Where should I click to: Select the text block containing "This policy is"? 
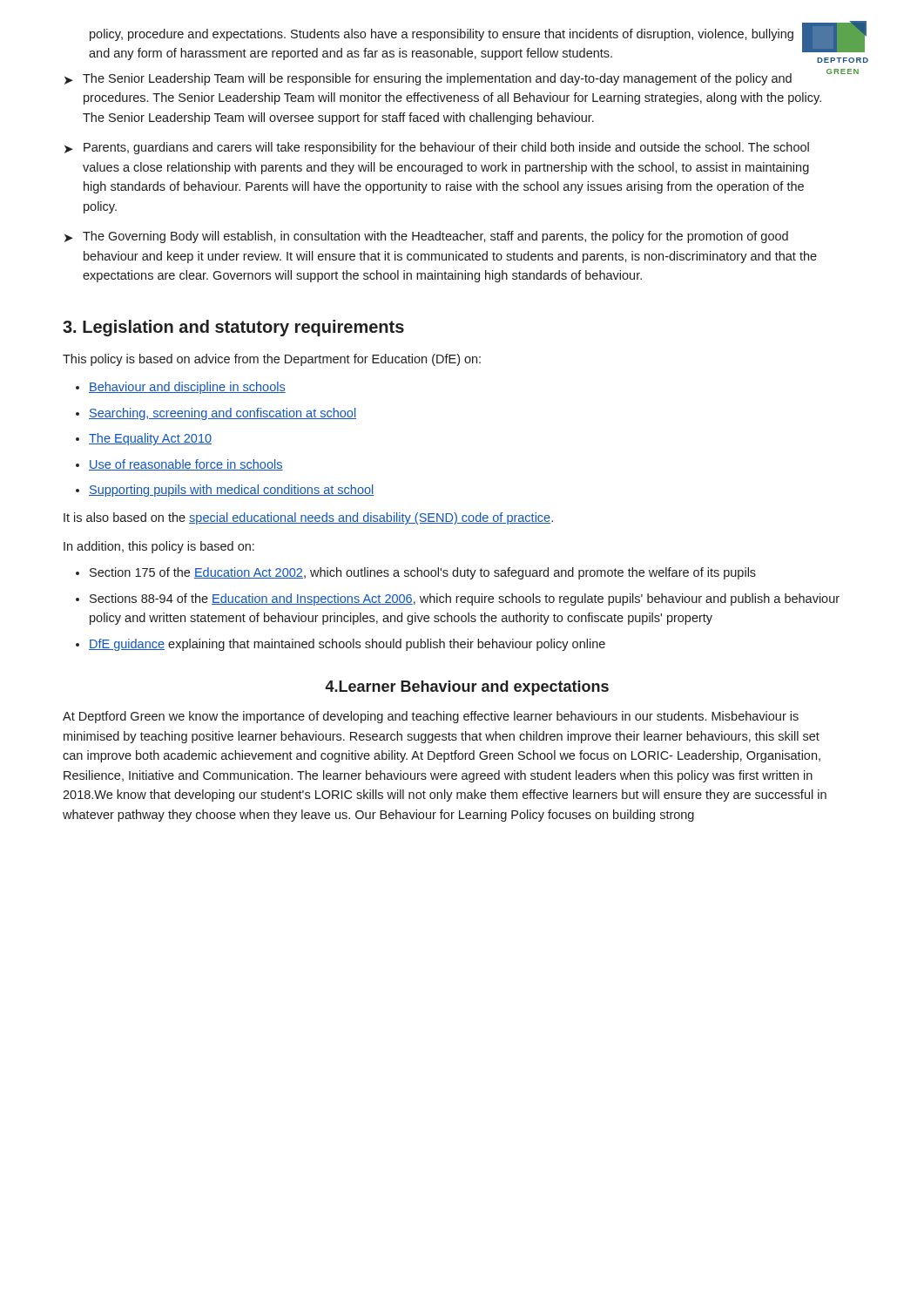point(272,359)
